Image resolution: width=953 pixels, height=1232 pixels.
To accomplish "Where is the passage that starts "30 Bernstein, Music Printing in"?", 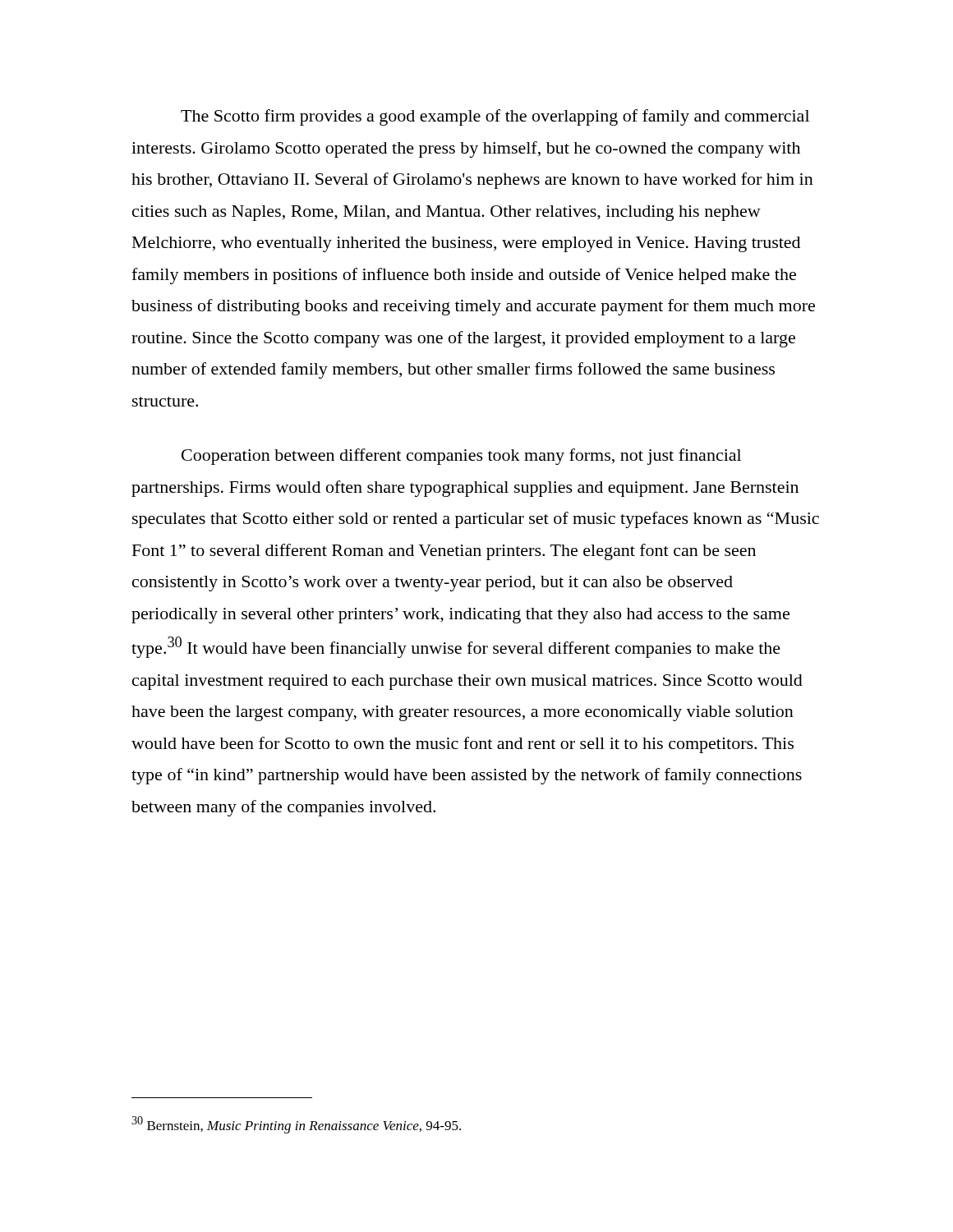I will (296, 1125).
